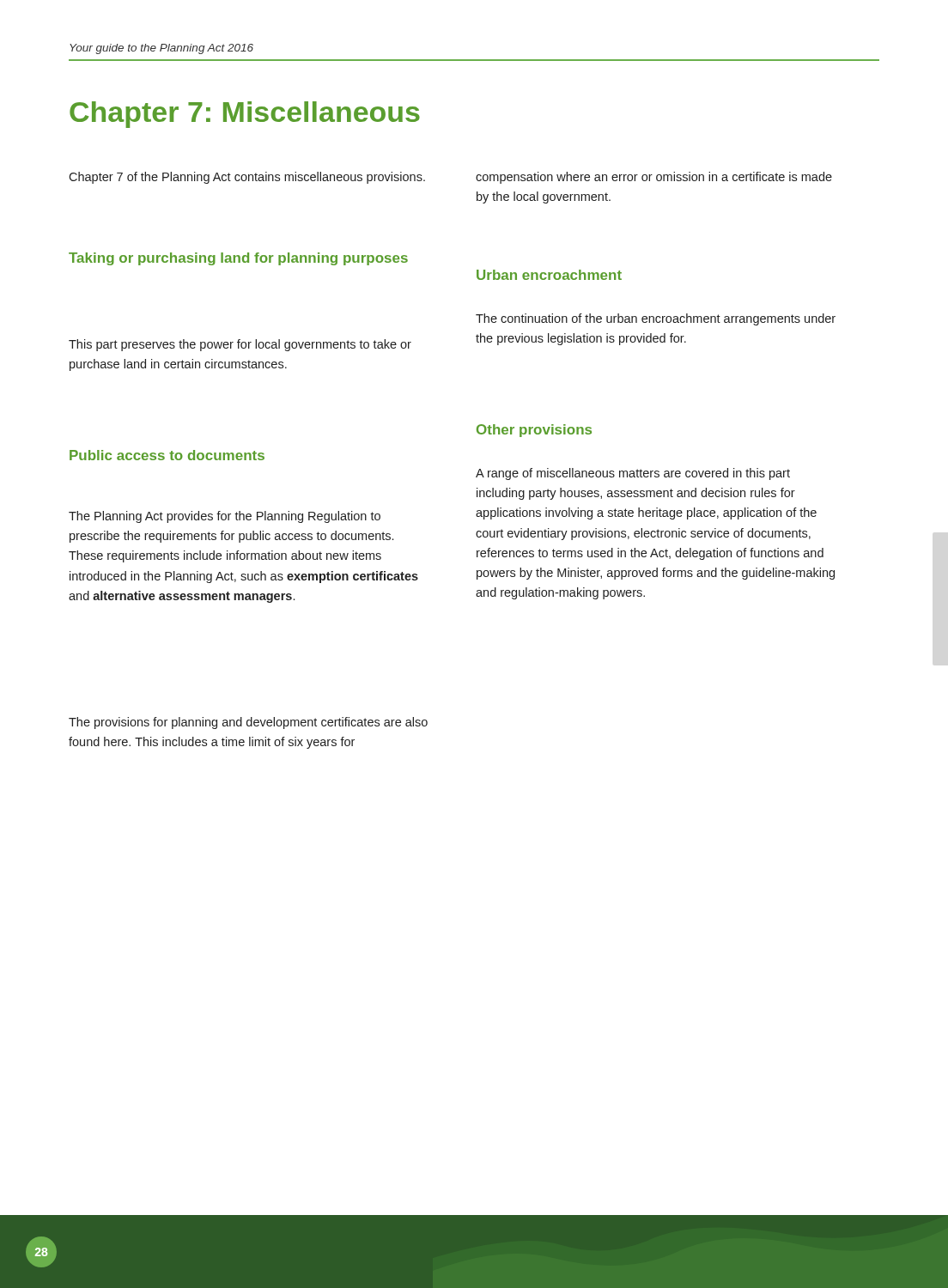Viewport: 948px width, 1288px height.
Task: Find the text block that says "This part preserves the power for"
Action: point(240,354)
